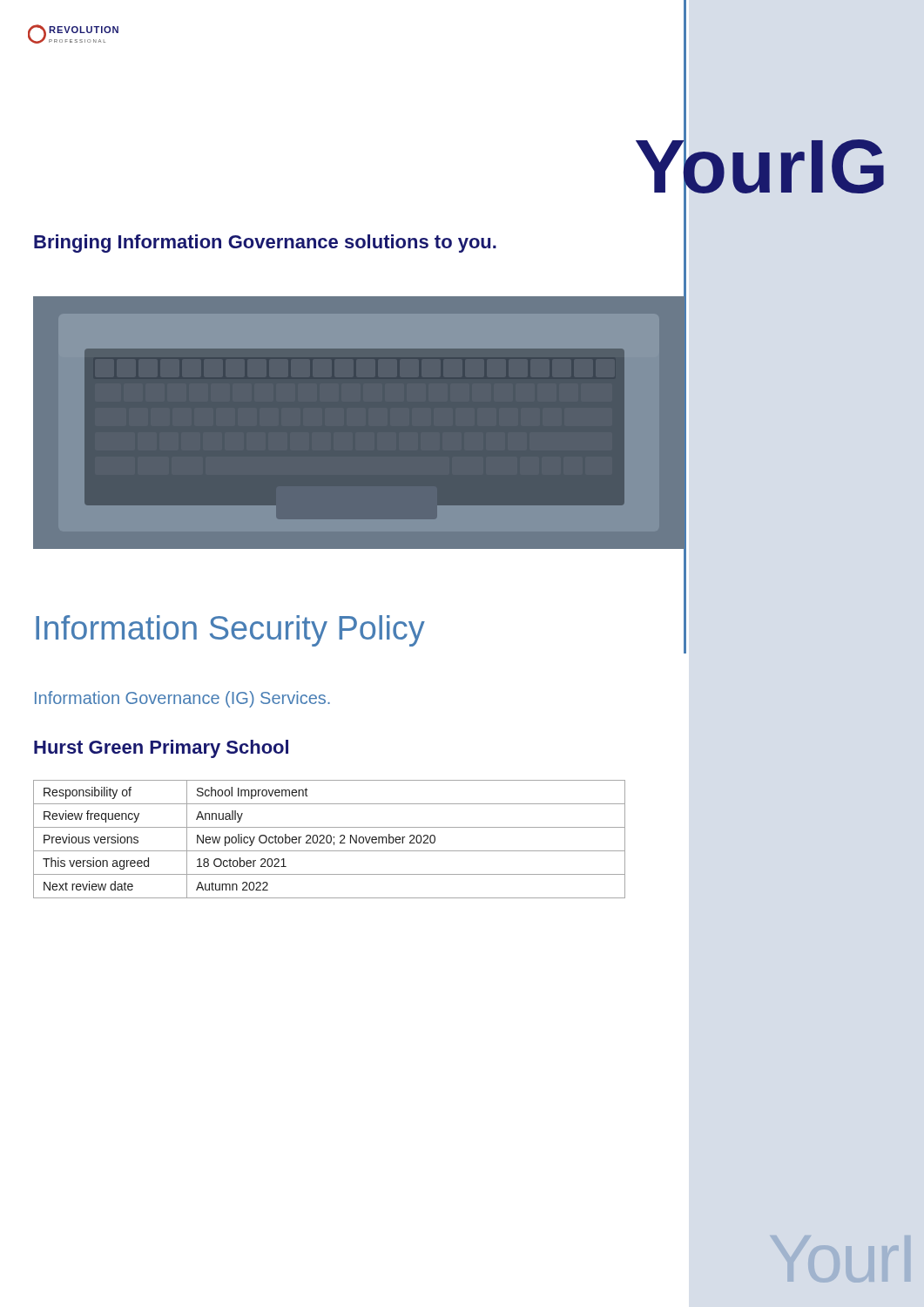Select the photo
The height and width of the screenshot is (1307, 924).
point(359,423)
